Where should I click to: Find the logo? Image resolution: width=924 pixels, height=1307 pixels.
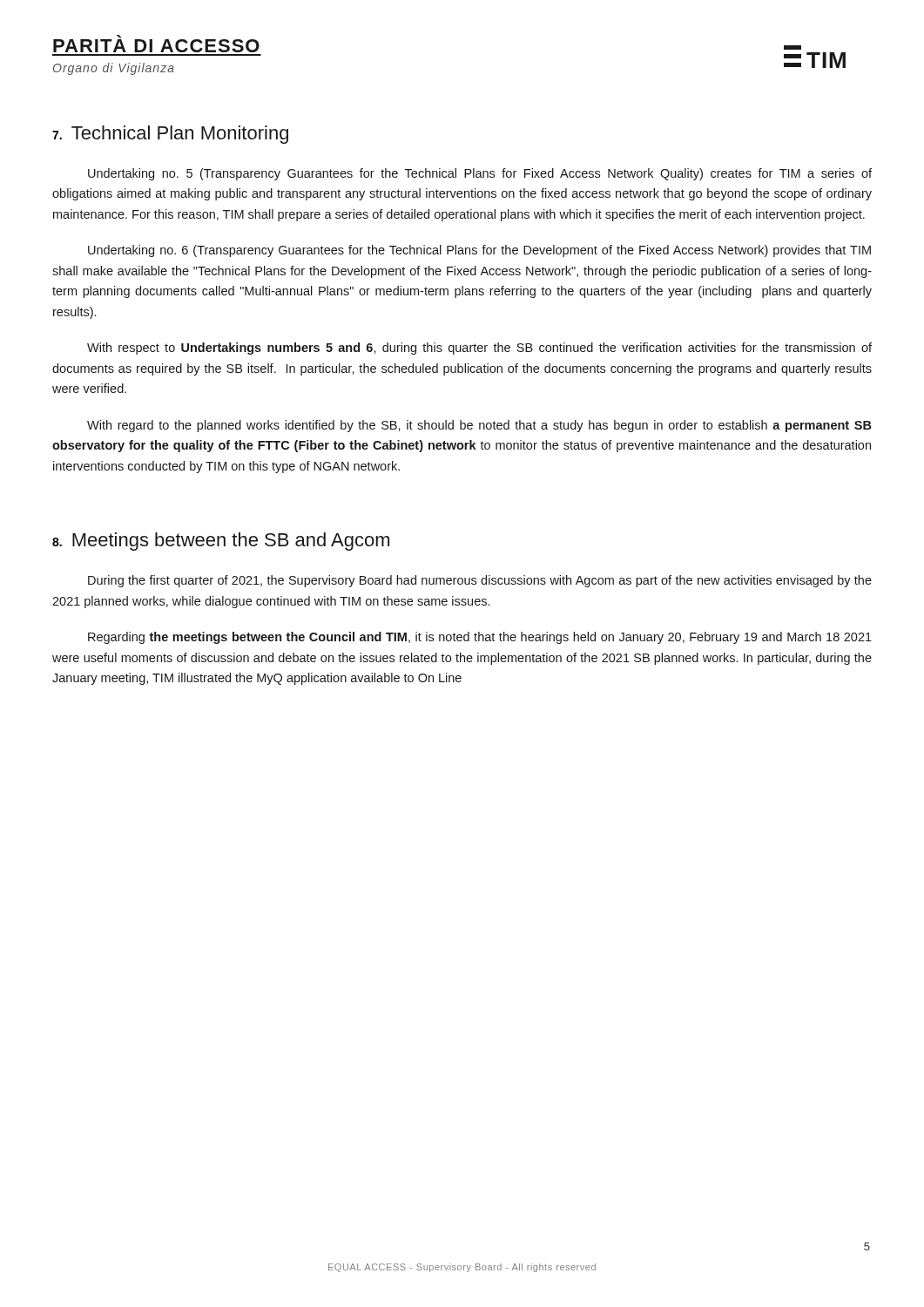tap(826, 58)
